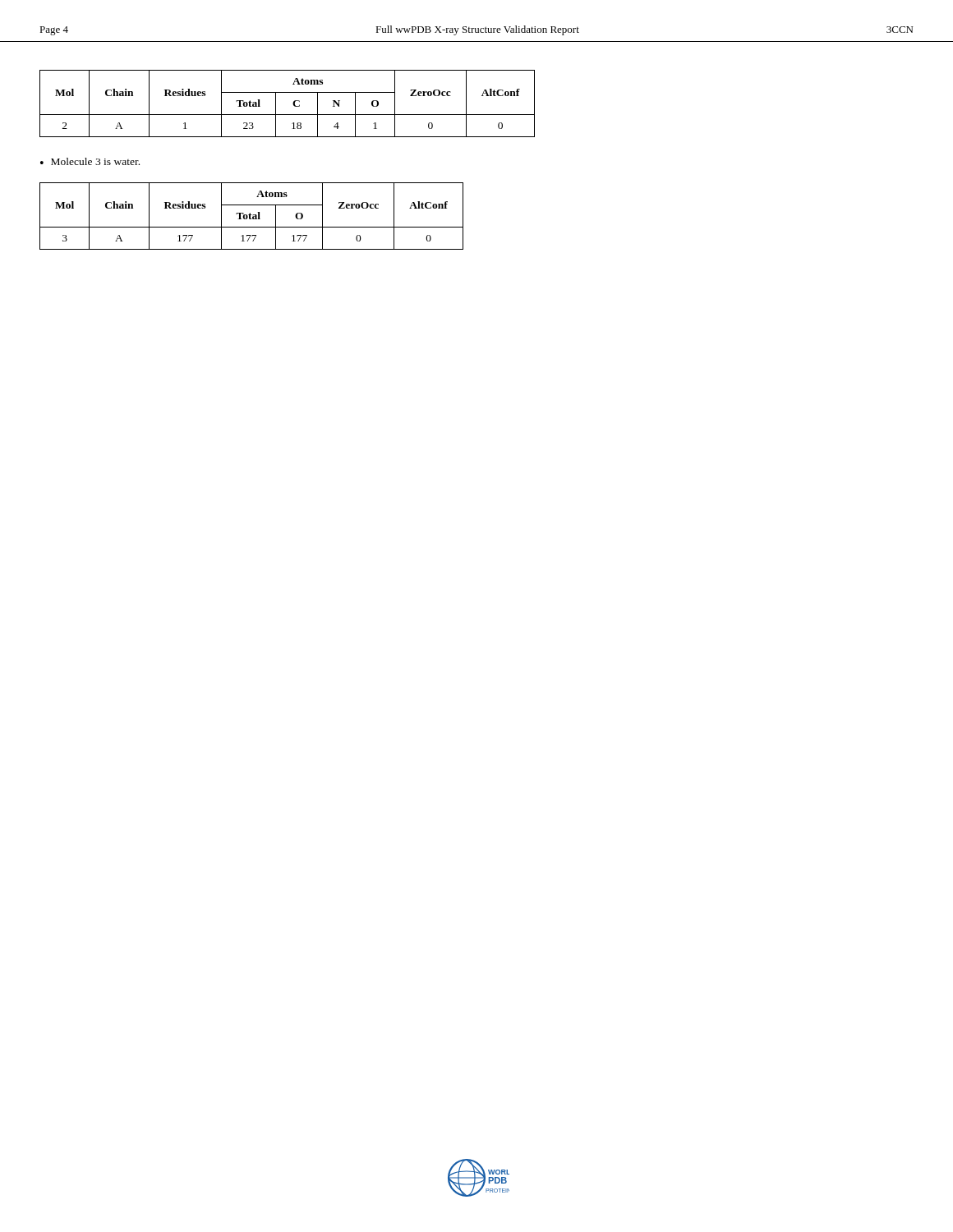Image resolution: width=953 pixels, height=1232 pixels.
Task: Locate the text block starting "• Molecule 3"
Action: (x=90, y=163)
